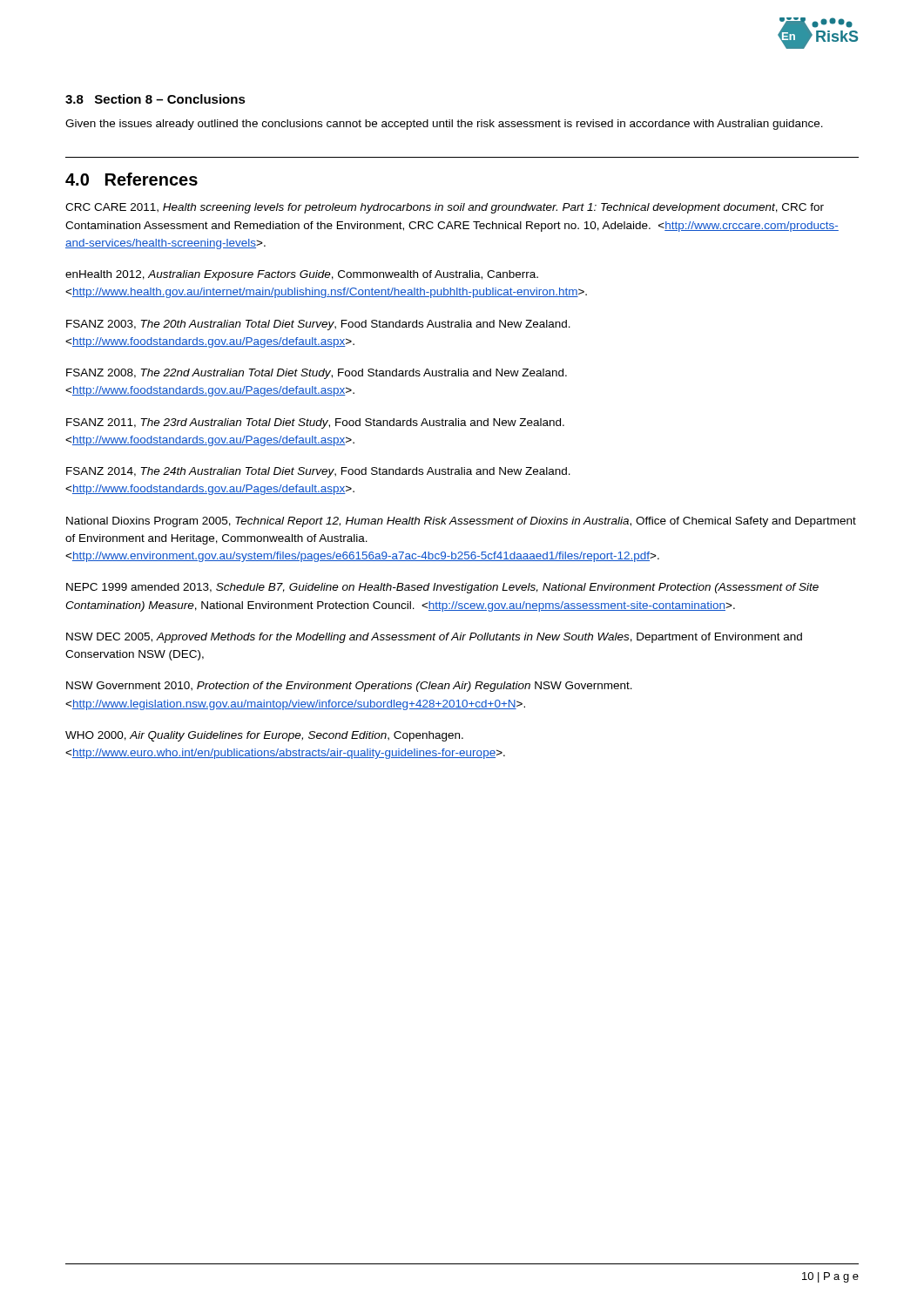This screenshot has height=1307, width=924.
Task: Select the text block that says "National Dioxins Program 2005, Technical Report 12, Human"
Action: (x=461, y=522)
